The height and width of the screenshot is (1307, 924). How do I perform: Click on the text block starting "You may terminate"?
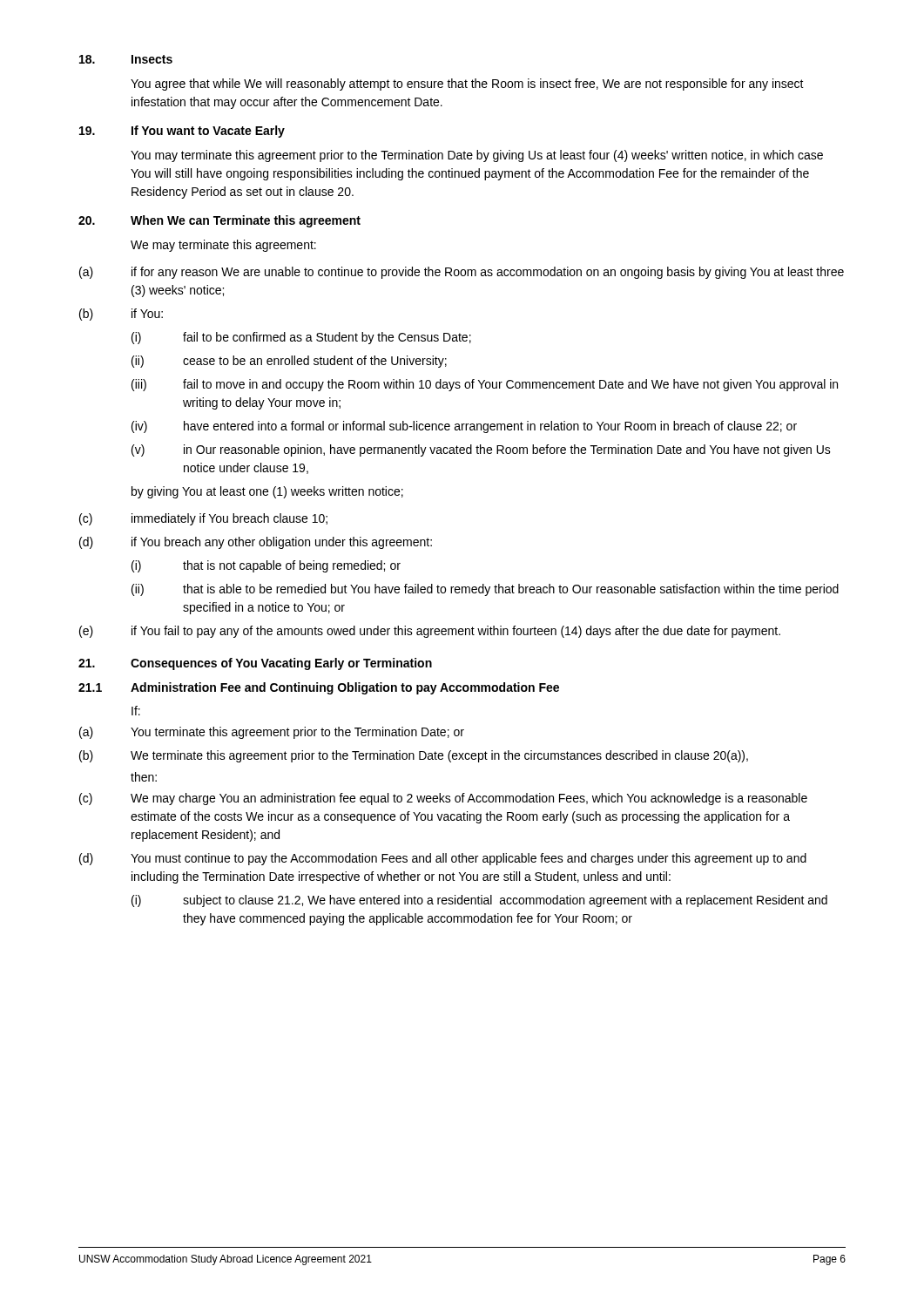[477, 173]
